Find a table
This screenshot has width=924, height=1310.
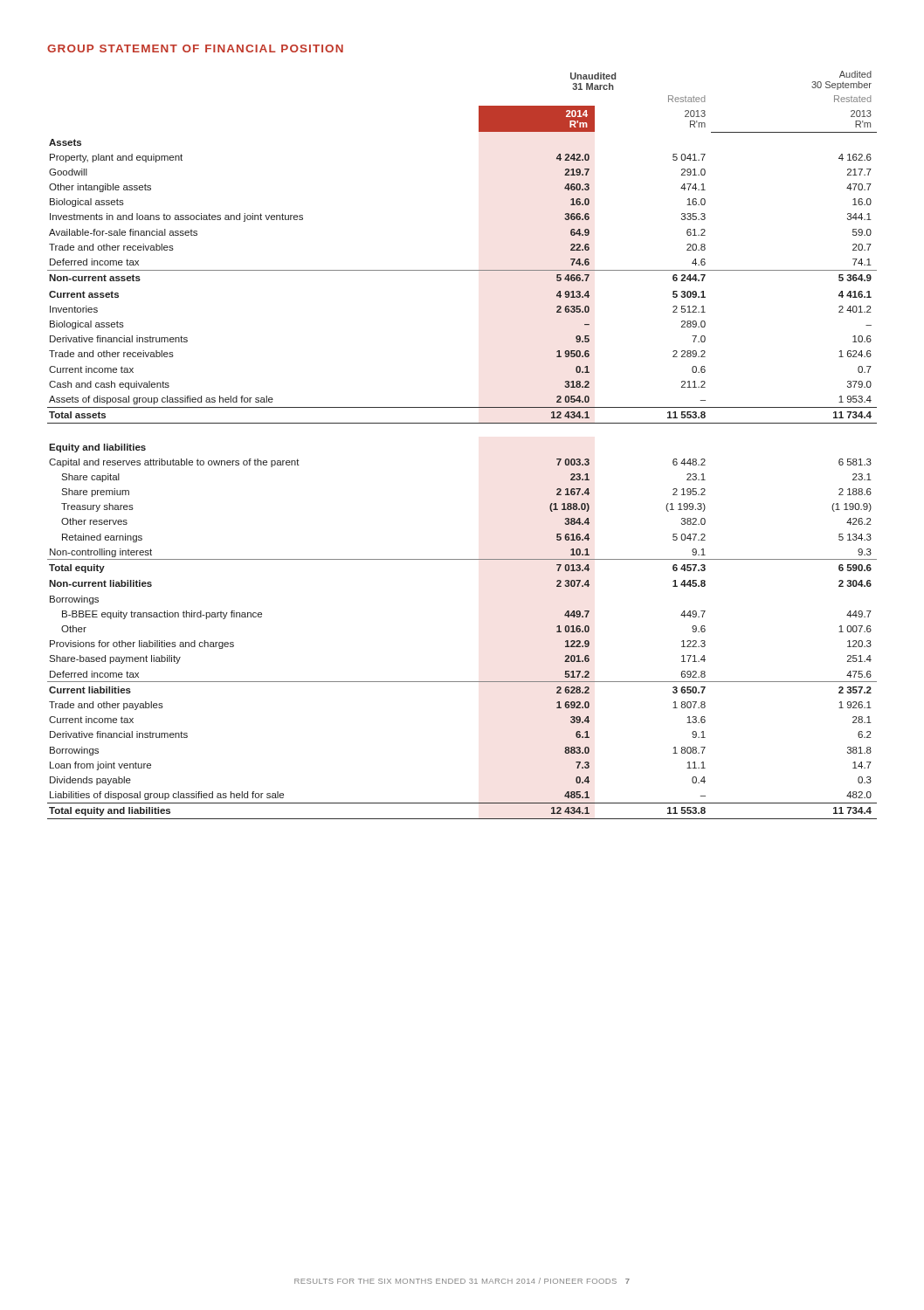[x=462, y=443]
